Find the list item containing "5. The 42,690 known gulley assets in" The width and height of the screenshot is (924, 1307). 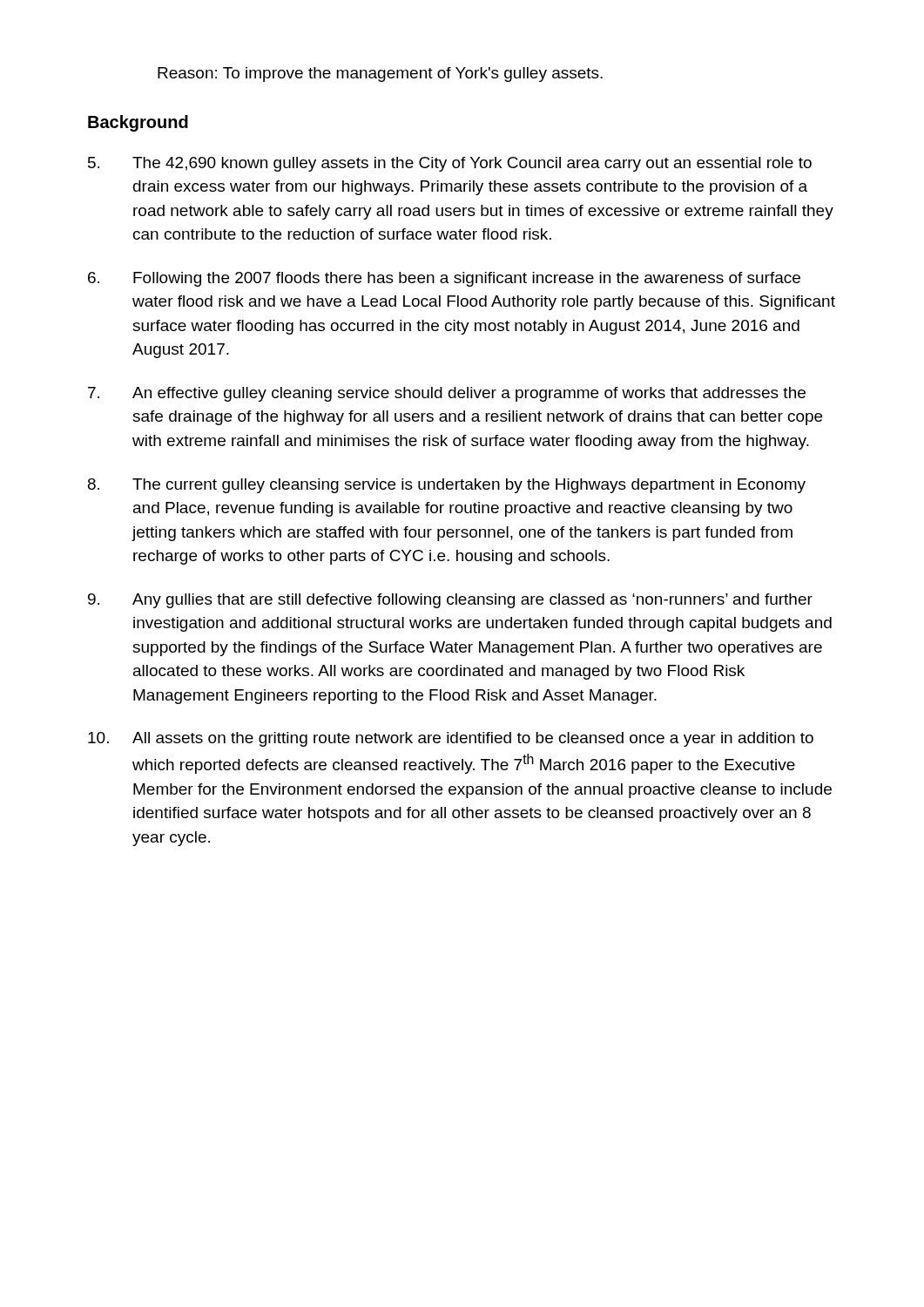[x=462, y=198]
